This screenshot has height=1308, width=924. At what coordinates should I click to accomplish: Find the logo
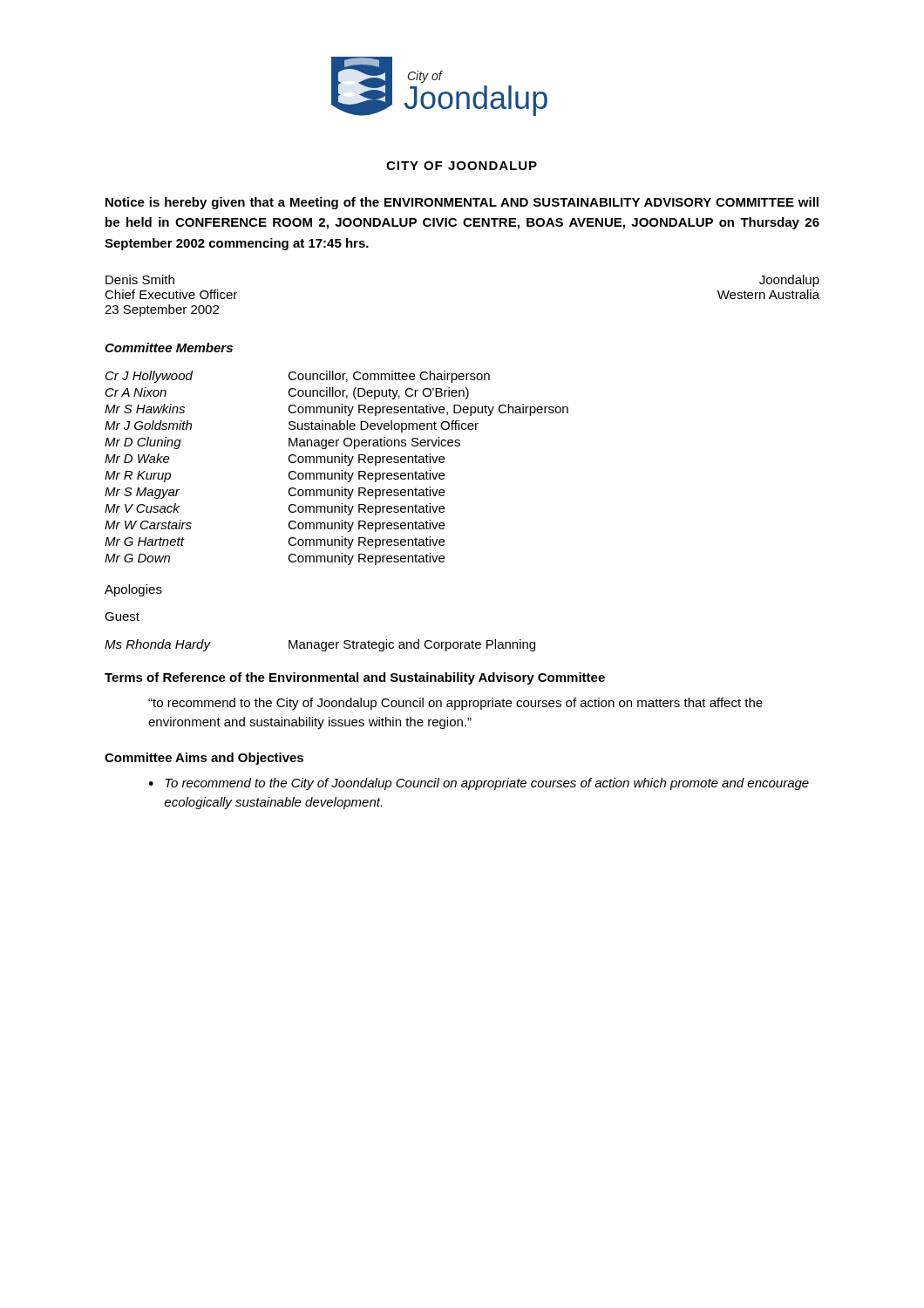click(462, 93)
